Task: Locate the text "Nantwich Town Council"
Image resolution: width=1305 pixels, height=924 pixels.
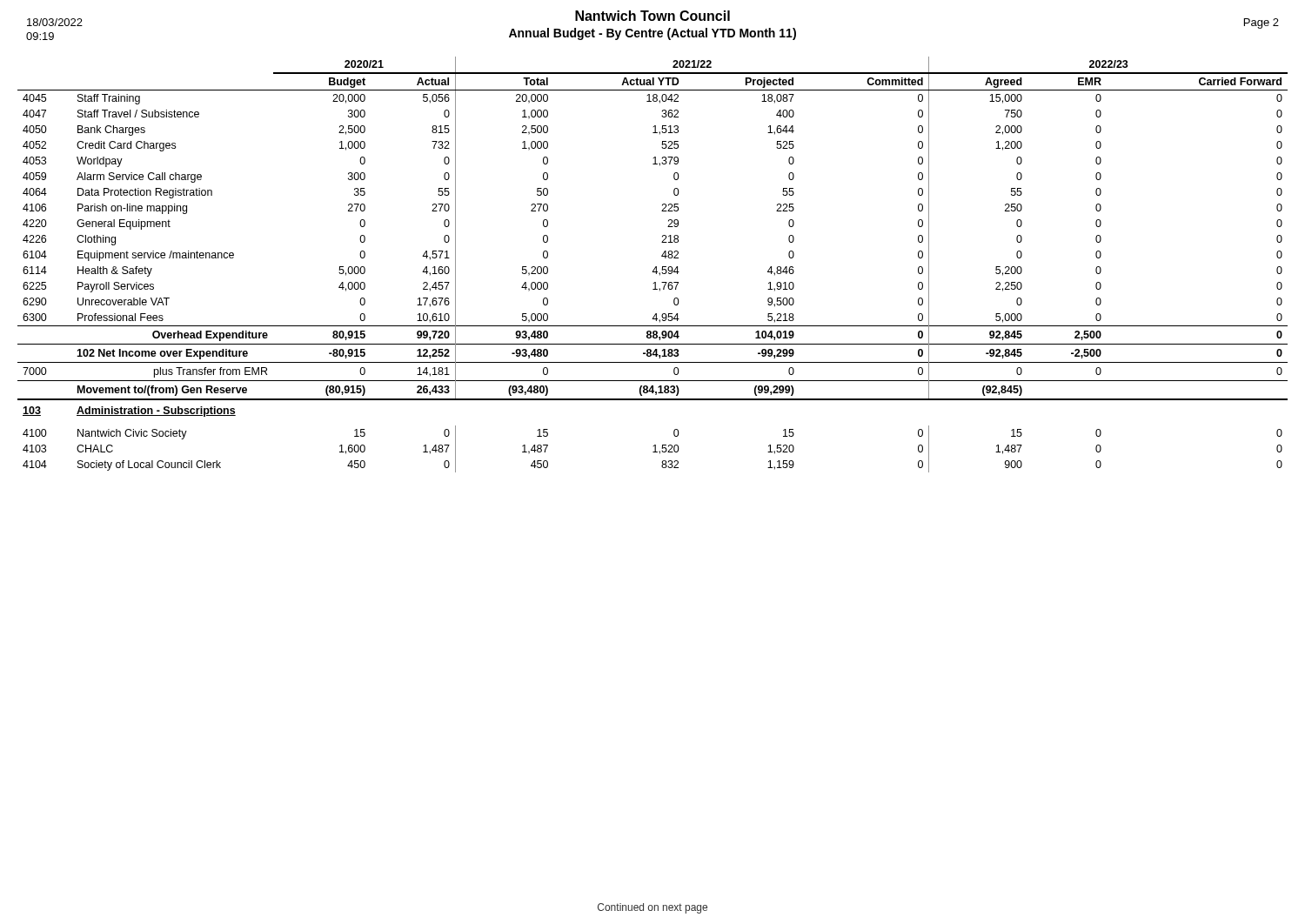Action: [652, 16]
